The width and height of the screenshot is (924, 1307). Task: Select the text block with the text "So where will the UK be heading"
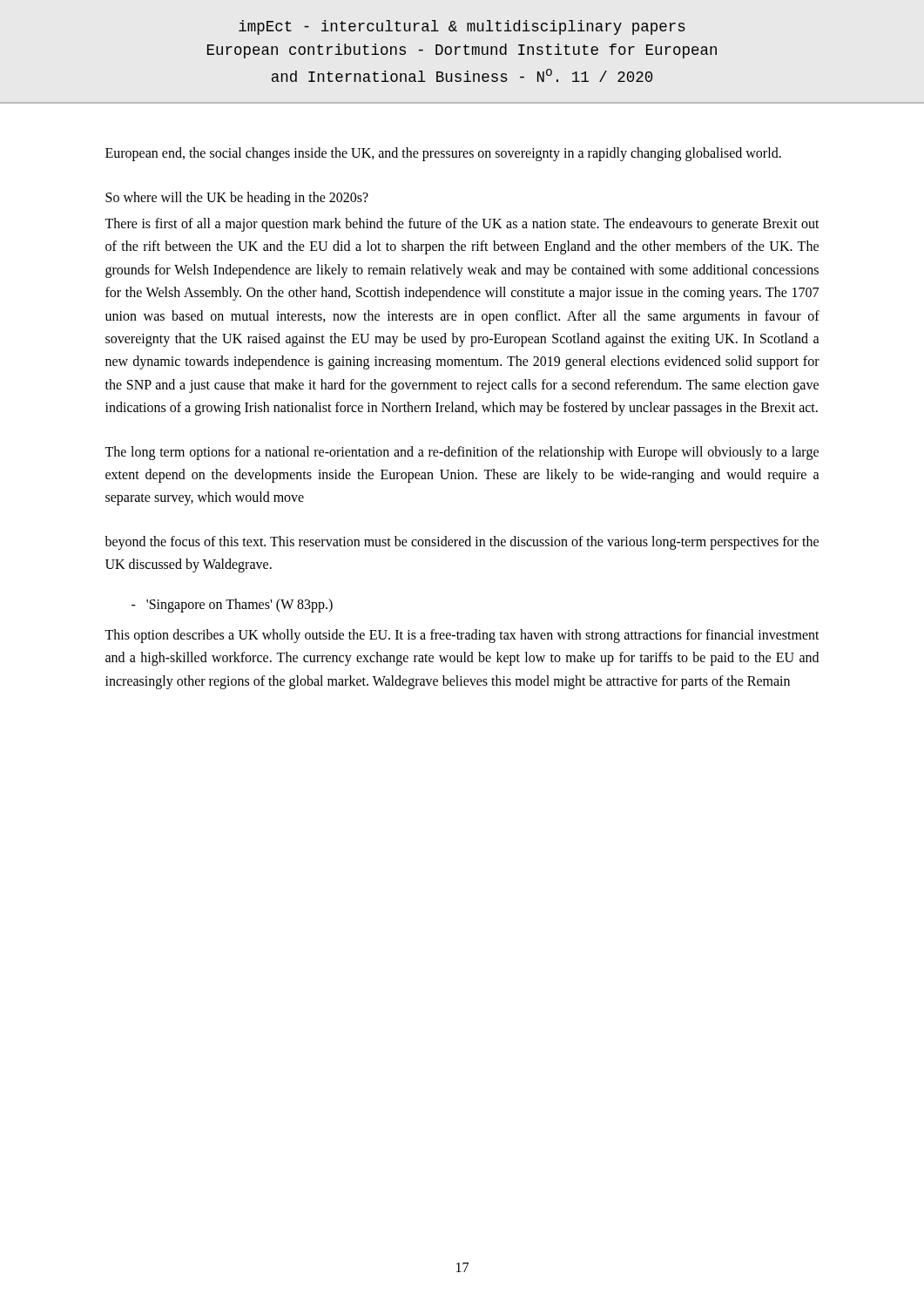click(x=237, y=197)
